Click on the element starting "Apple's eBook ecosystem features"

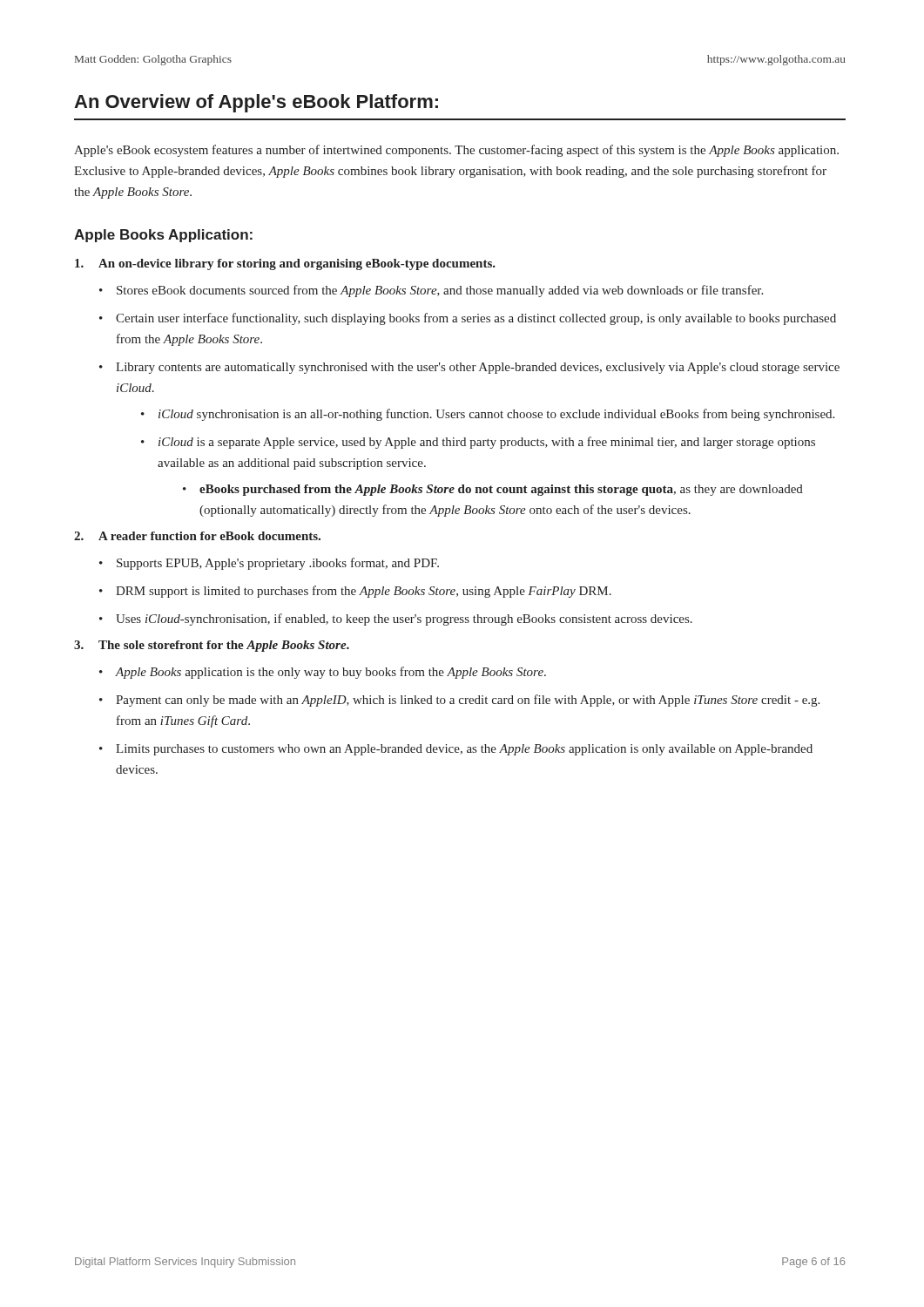coord(457,171)
